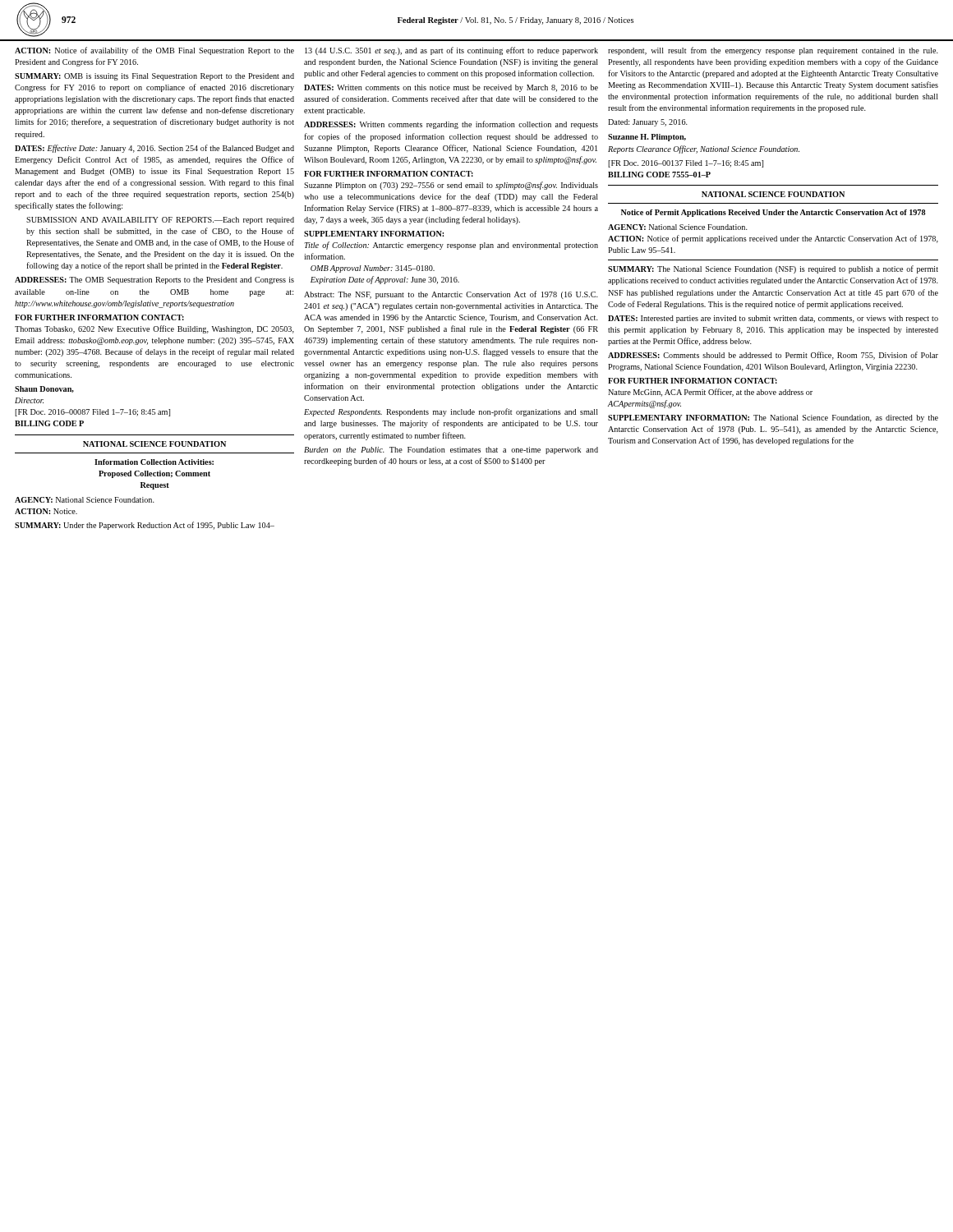Viewport: 953px width, 1232px height.
Task: Navigate to the passage starting "AGENCY: National Science Foundation. ACTION: Notice."
Action: click(85, 506)
